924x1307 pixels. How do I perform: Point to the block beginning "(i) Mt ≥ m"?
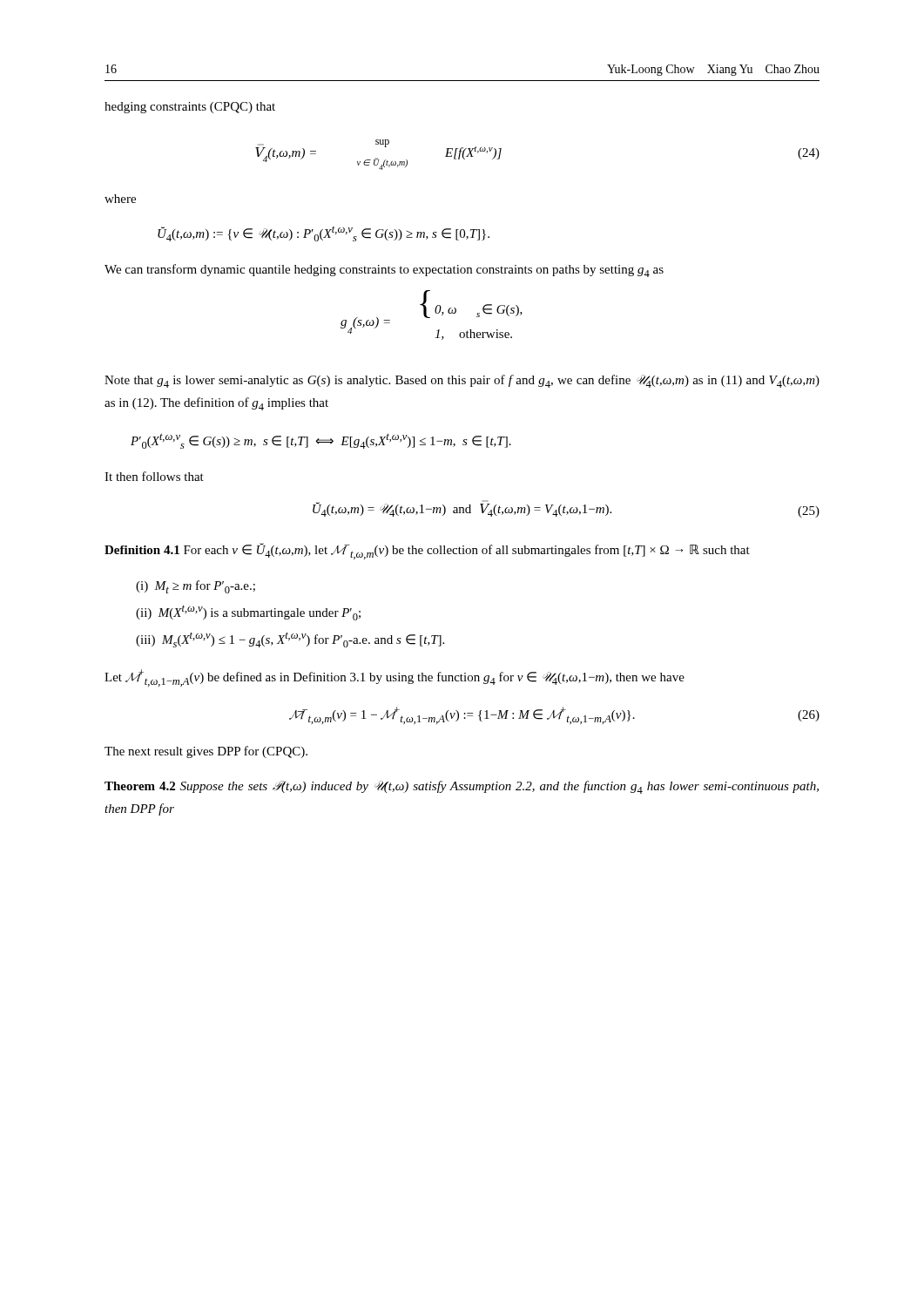click(196, 587)
